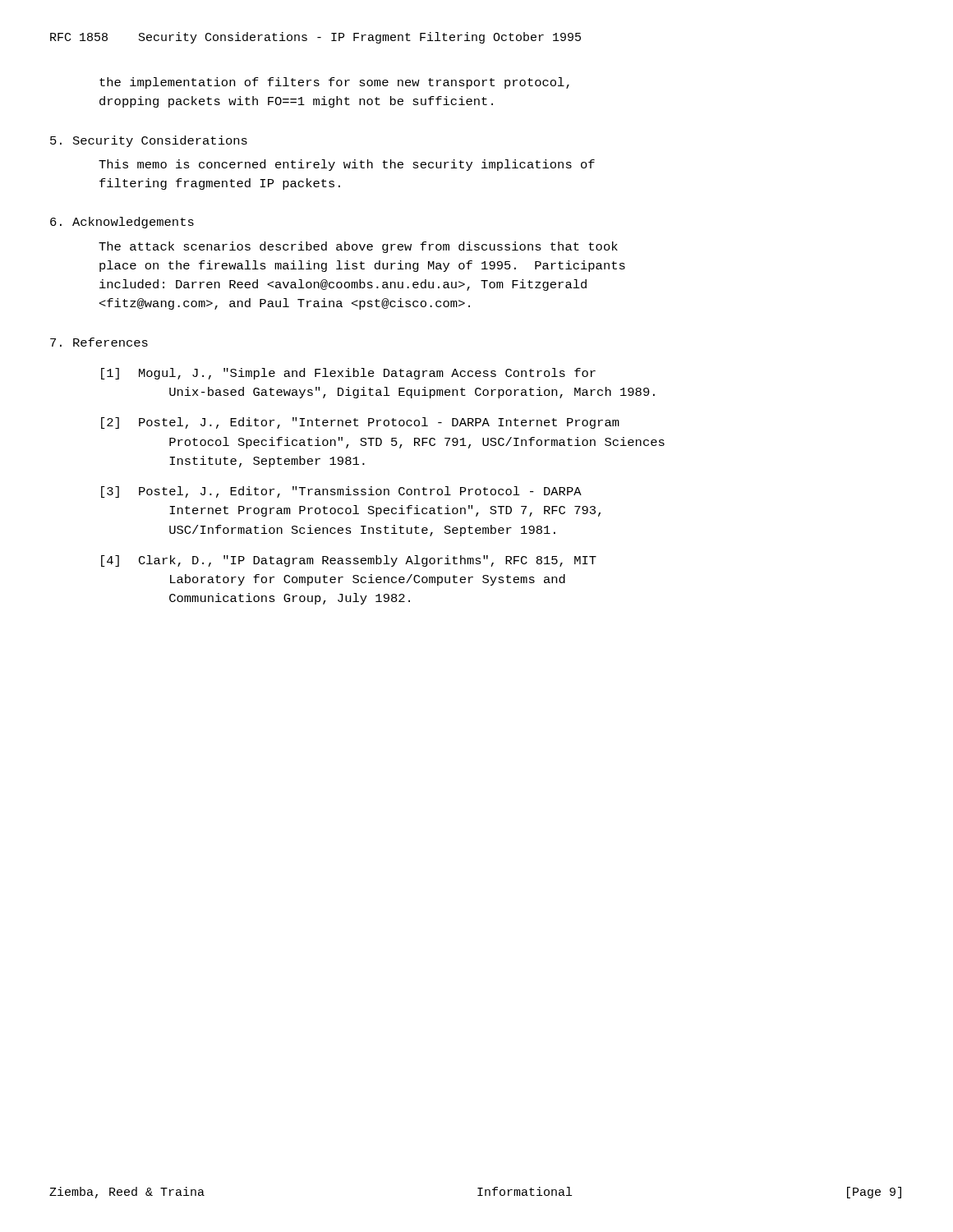
Task: Where does it say "7. References"?
Action: 99,343
